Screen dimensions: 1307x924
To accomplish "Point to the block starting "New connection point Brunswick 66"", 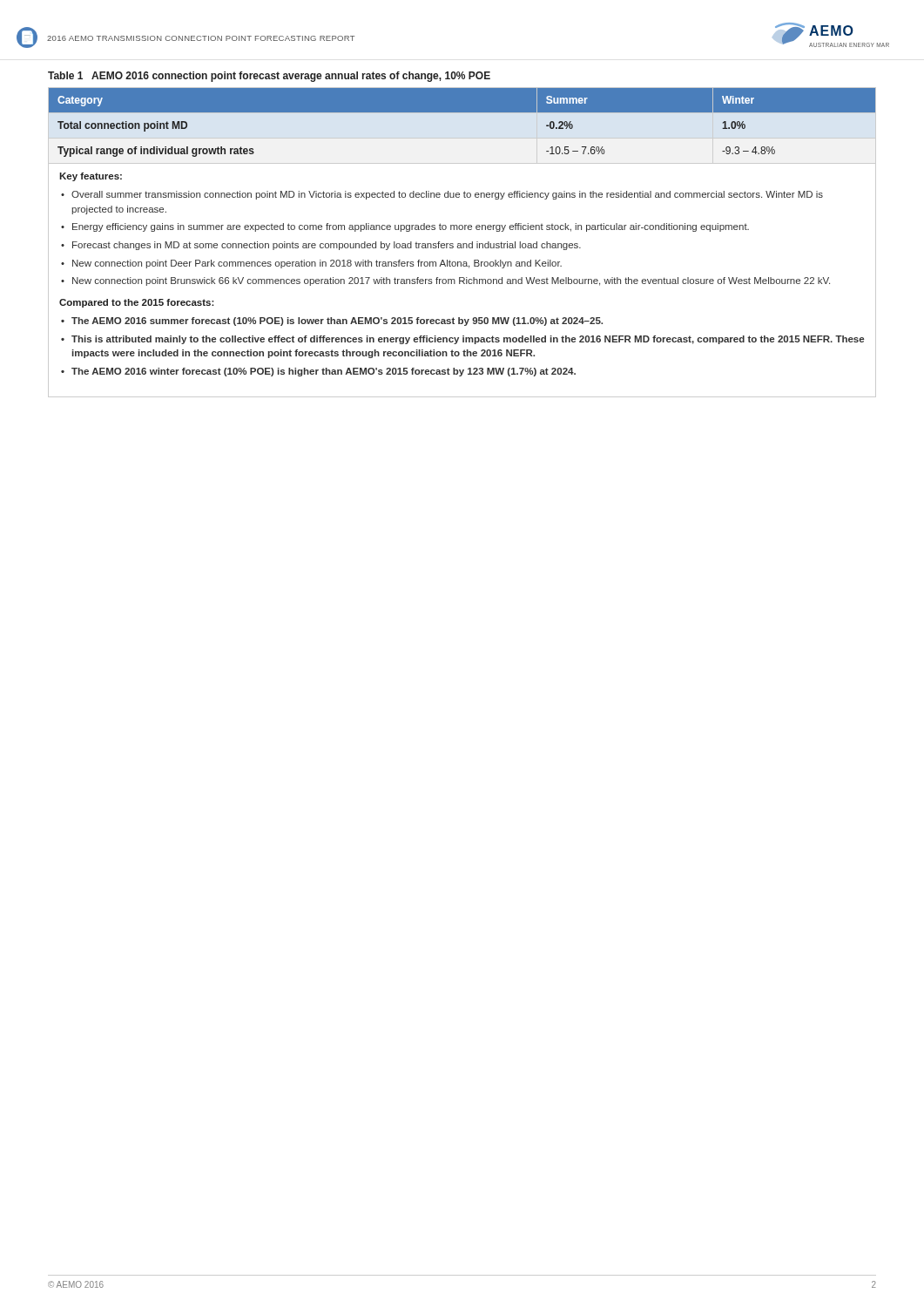I will (451, 281).
